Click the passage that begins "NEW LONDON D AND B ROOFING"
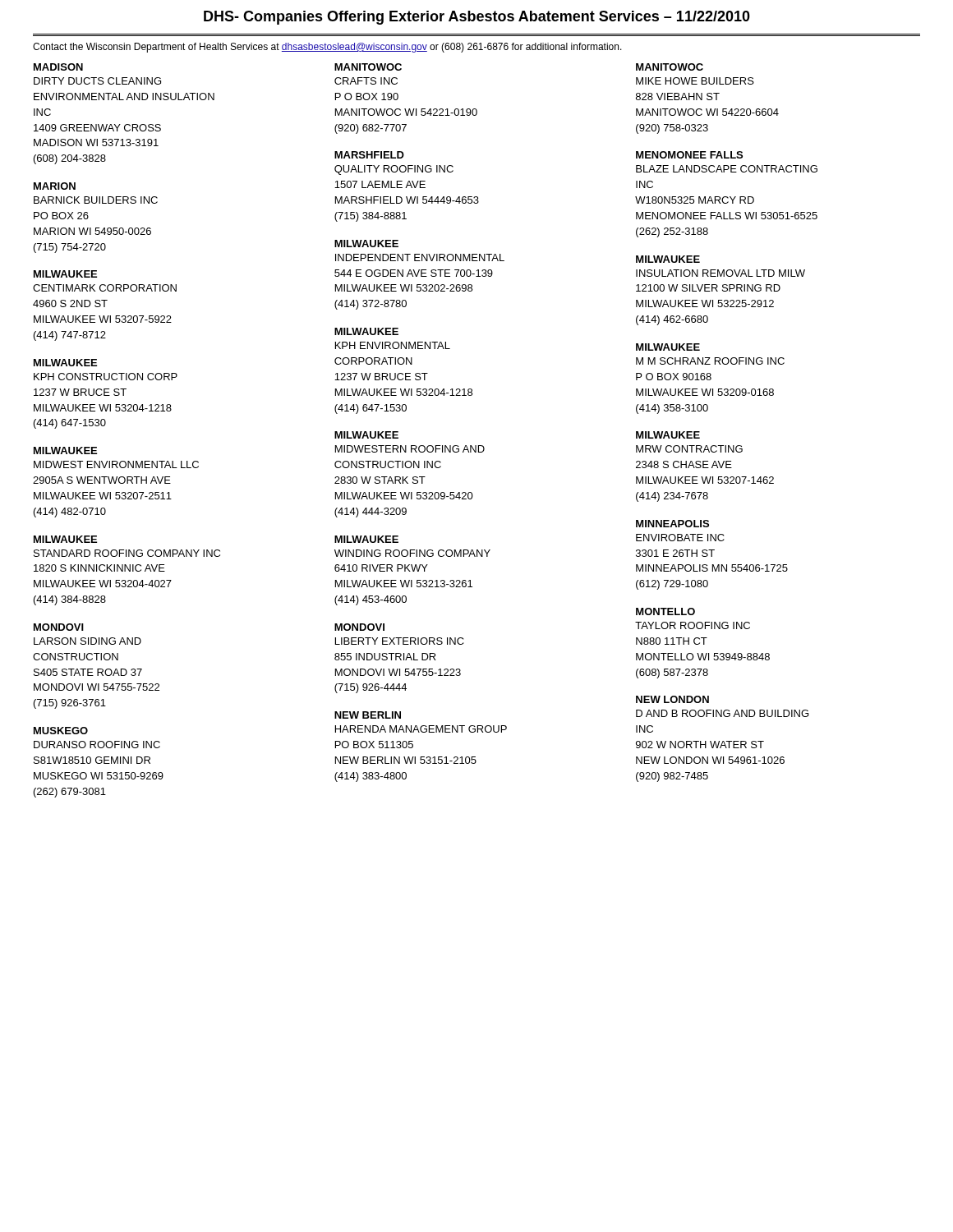This screenshot has width=953, height=1232. 672,699
